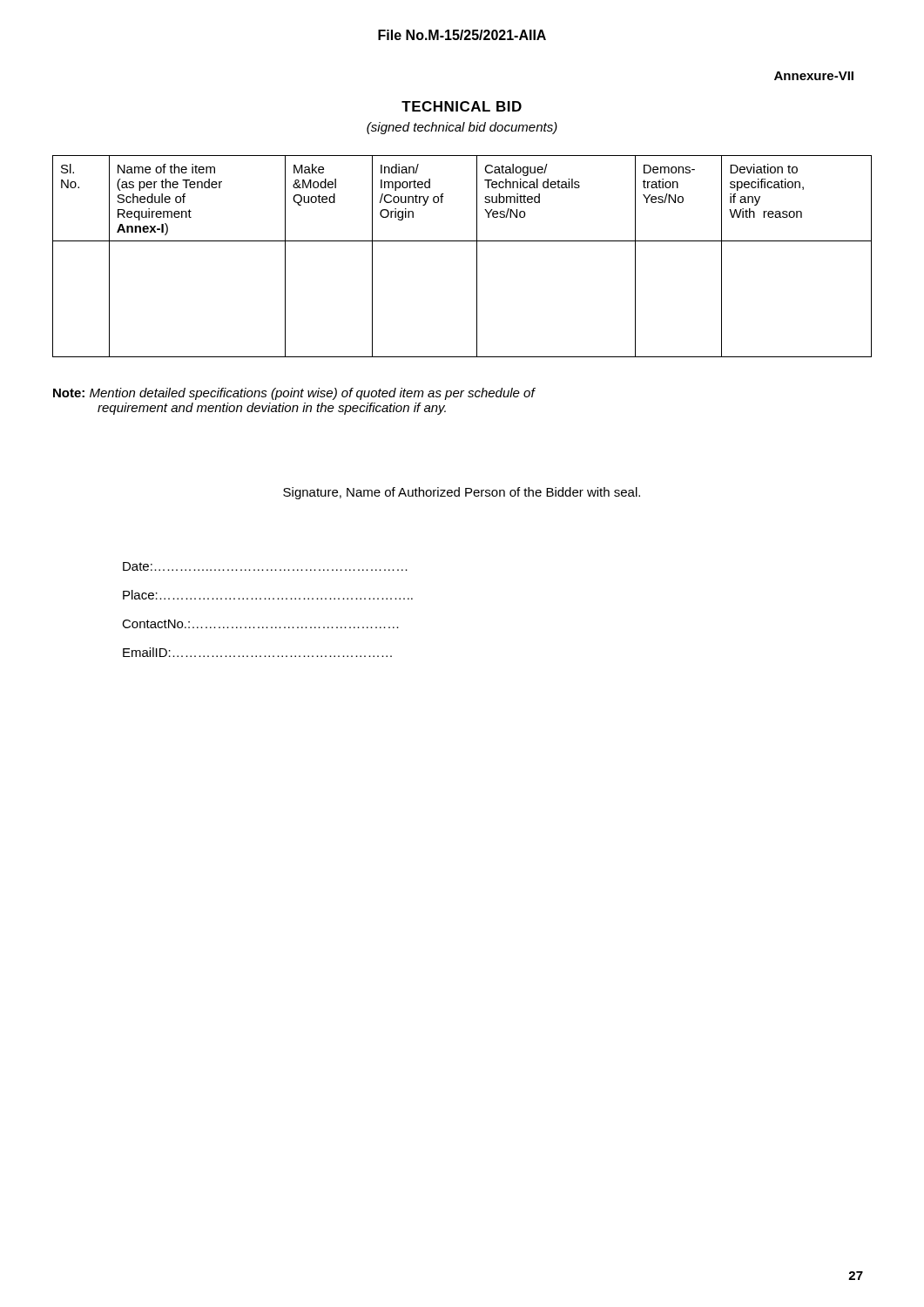Point to the text starting "TECHNICAL BID"

pos(462,107)
